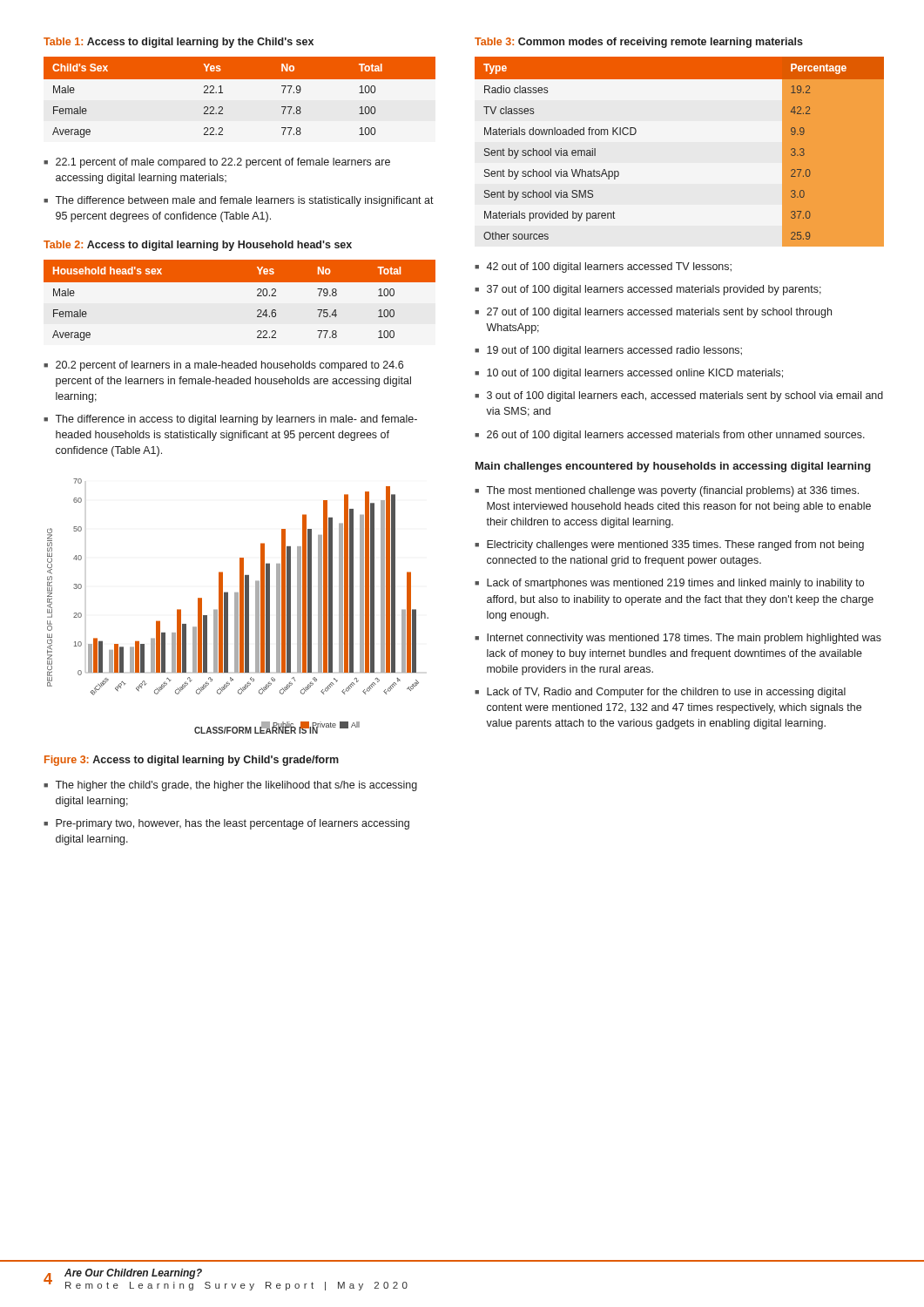924x1307 pixels.
Task: Select the section header containing "Main challenges encountered"
Action: point(673,465)
